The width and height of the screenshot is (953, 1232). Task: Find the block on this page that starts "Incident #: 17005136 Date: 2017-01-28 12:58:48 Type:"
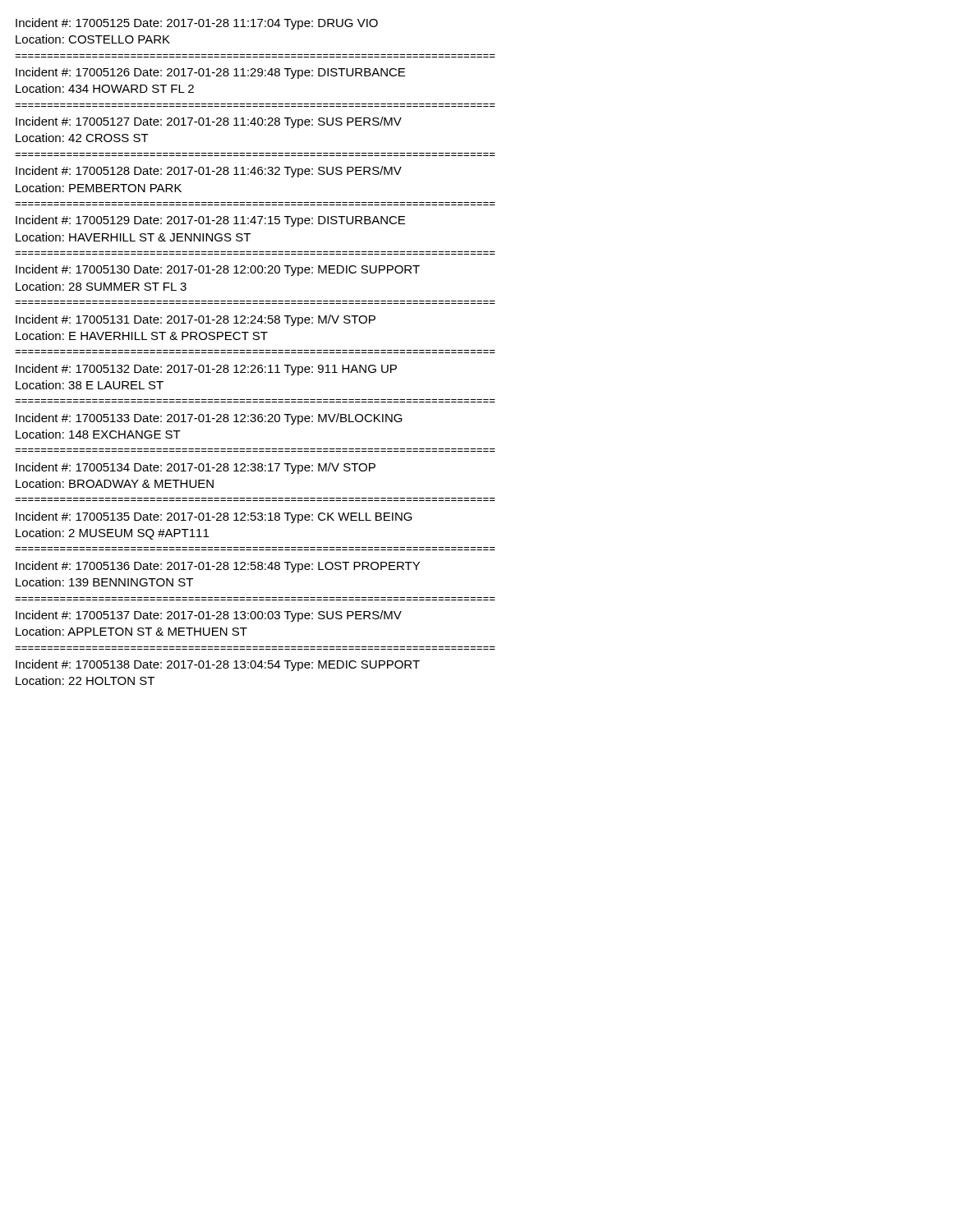[x=218, y=567]
